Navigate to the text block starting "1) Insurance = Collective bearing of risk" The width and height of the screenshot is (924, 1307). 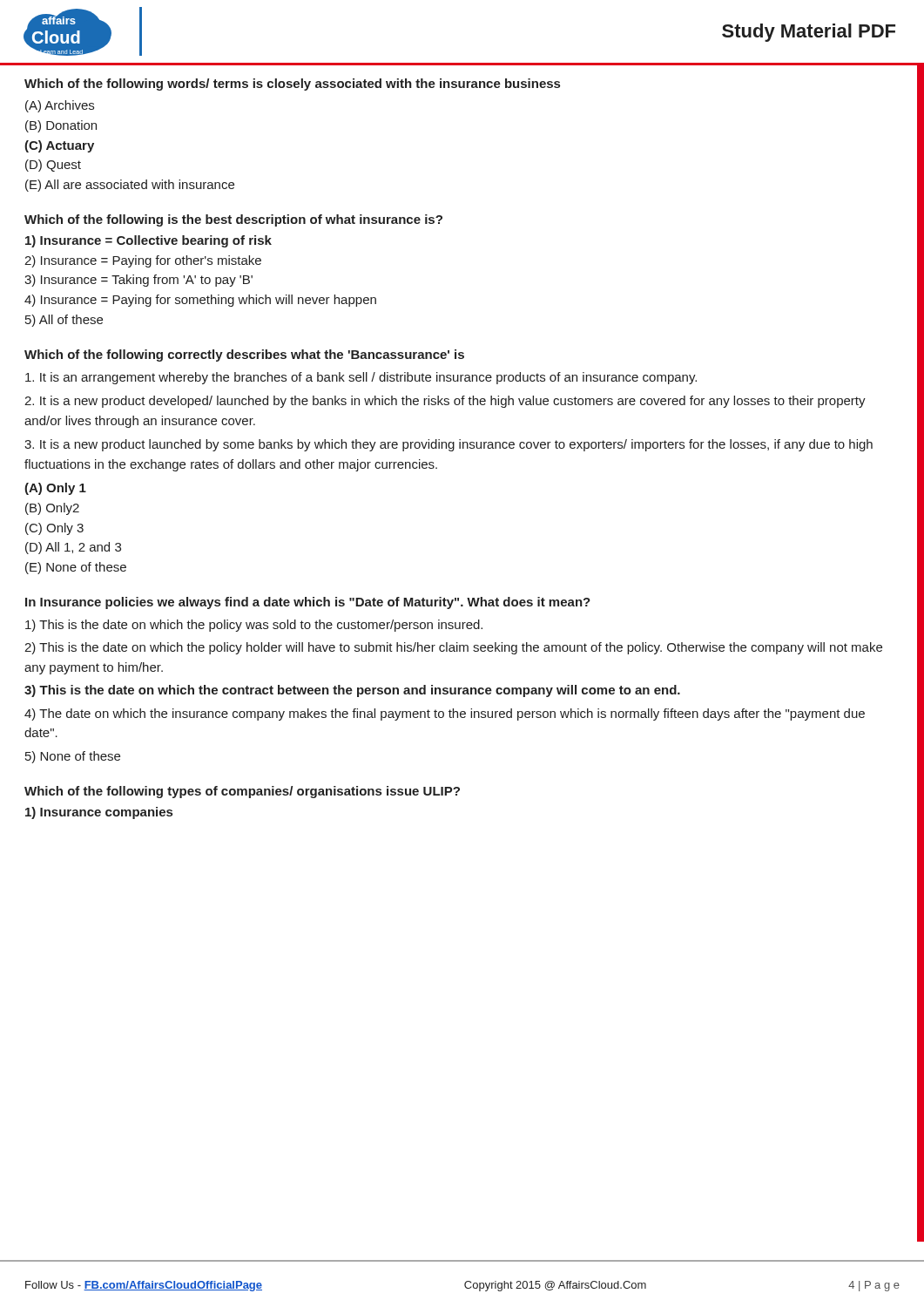[x=148, y=240]
